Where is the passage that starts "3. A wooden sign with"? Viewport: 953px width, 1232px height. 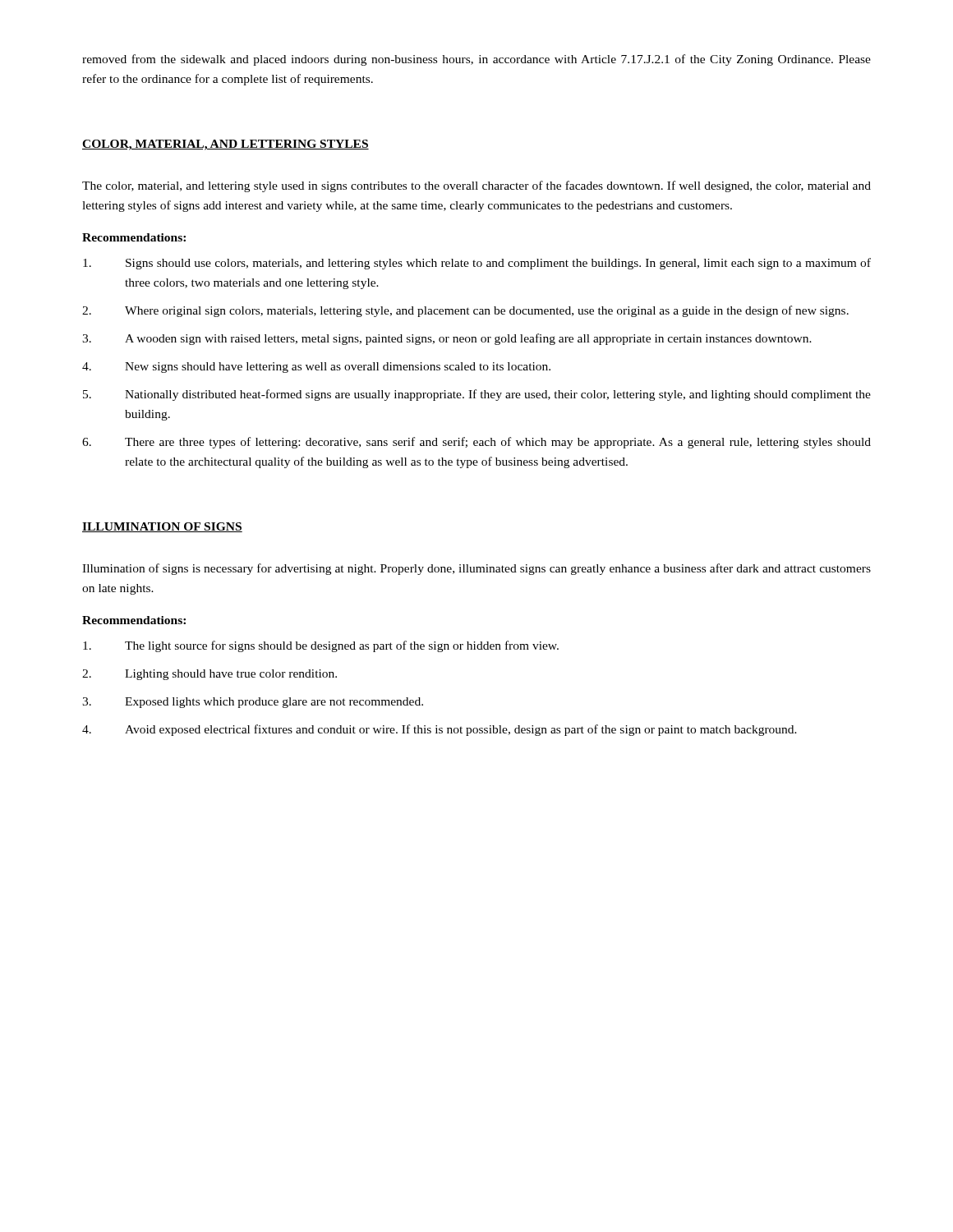point(476,338)
